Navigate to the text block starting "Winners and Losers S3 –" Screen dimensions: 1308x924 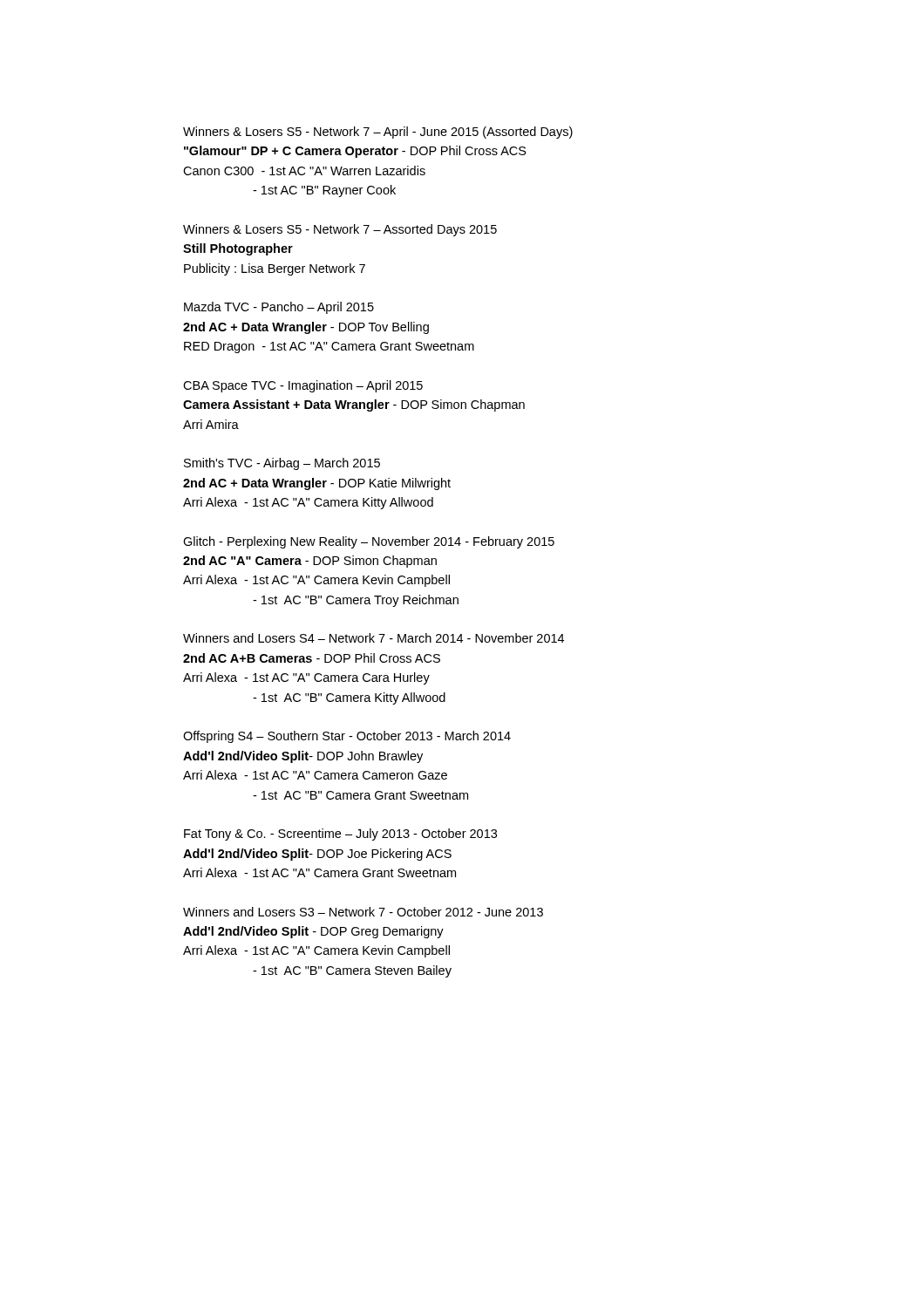tap(363, 941)
